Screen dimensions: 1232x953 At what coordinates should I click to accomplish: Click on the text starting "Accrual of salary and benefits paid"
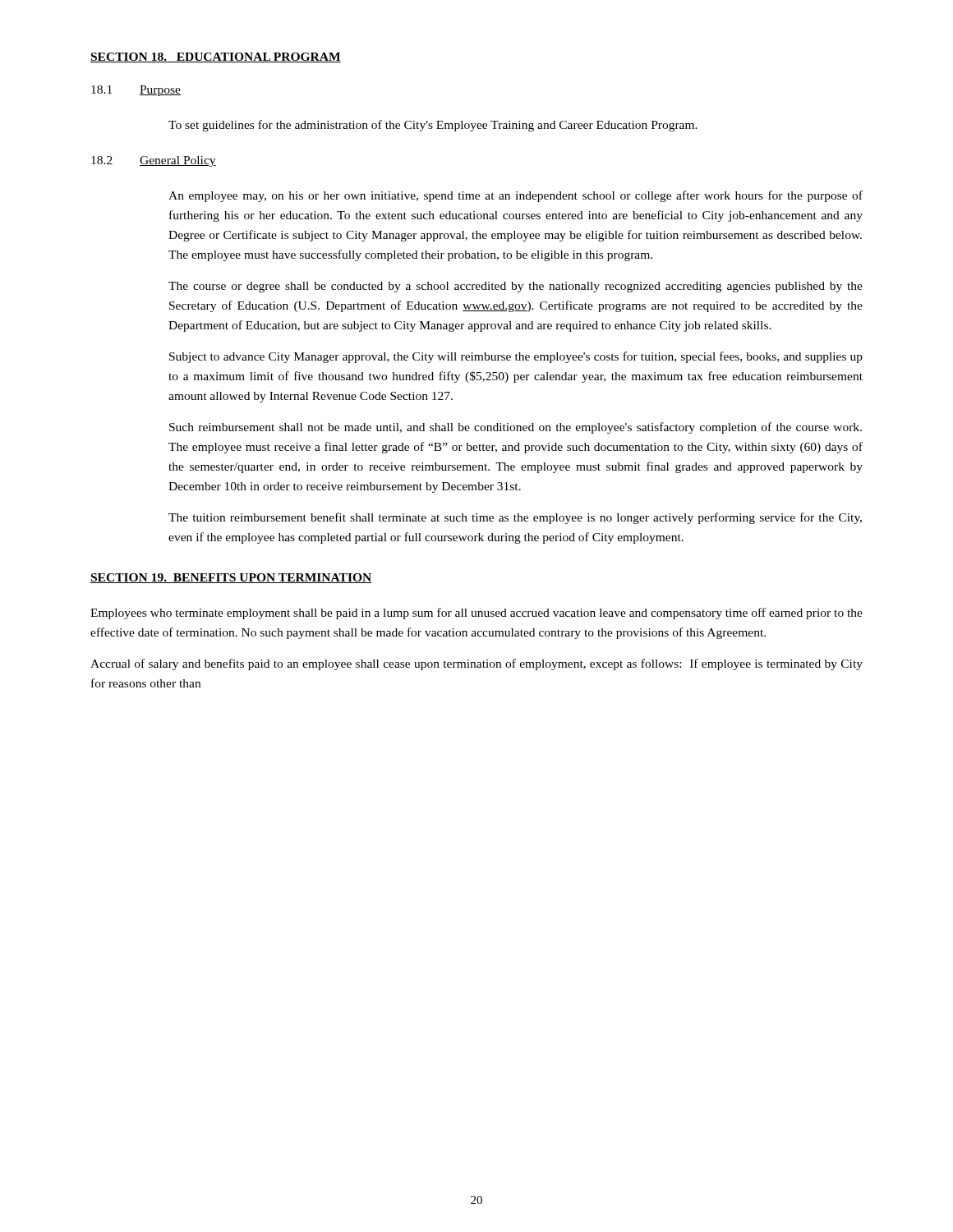pyautogui.click(x=476, y=673)
